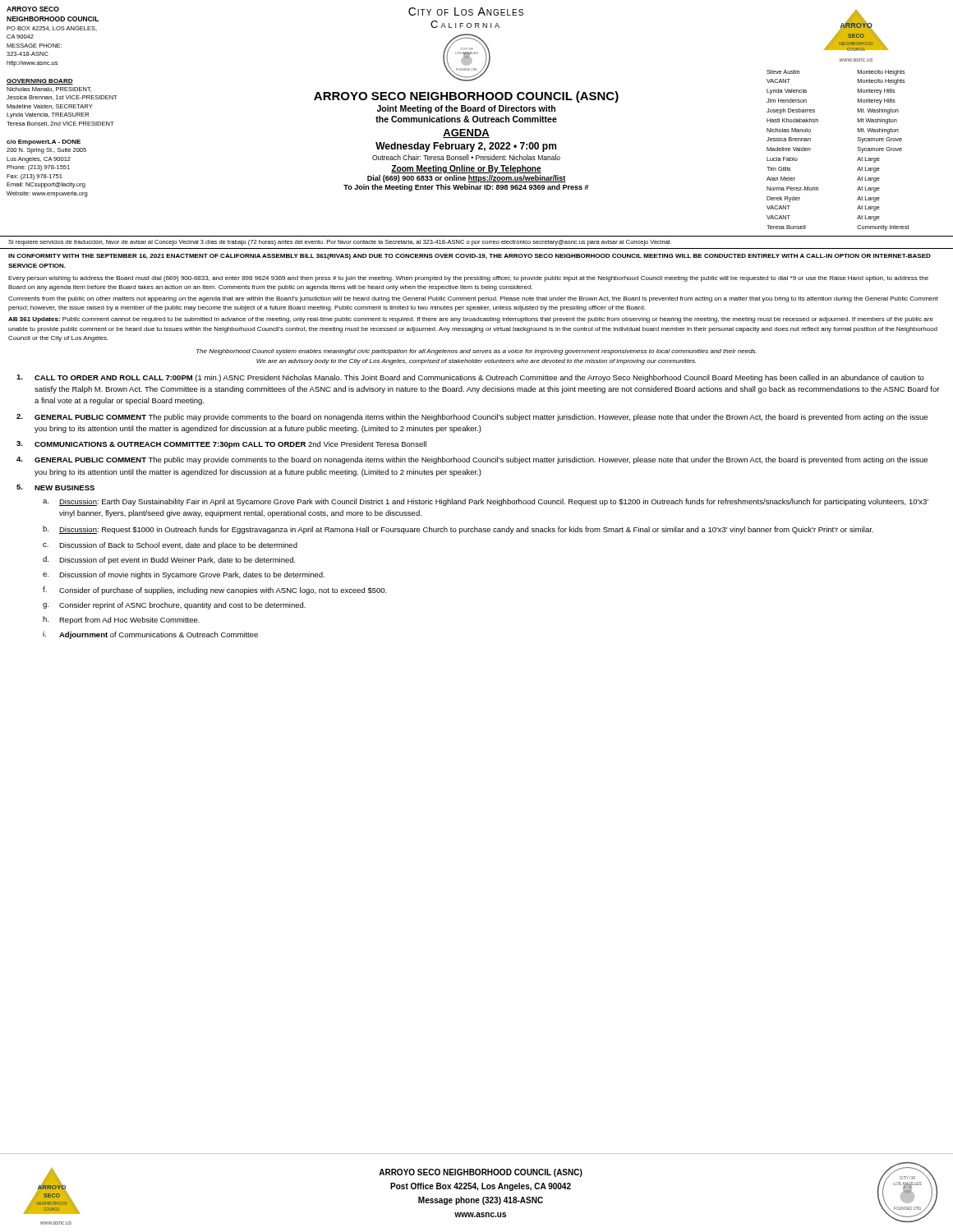Point to the region starting "Si requiere servicios"

pyautogui.click(x=340, y=242)
